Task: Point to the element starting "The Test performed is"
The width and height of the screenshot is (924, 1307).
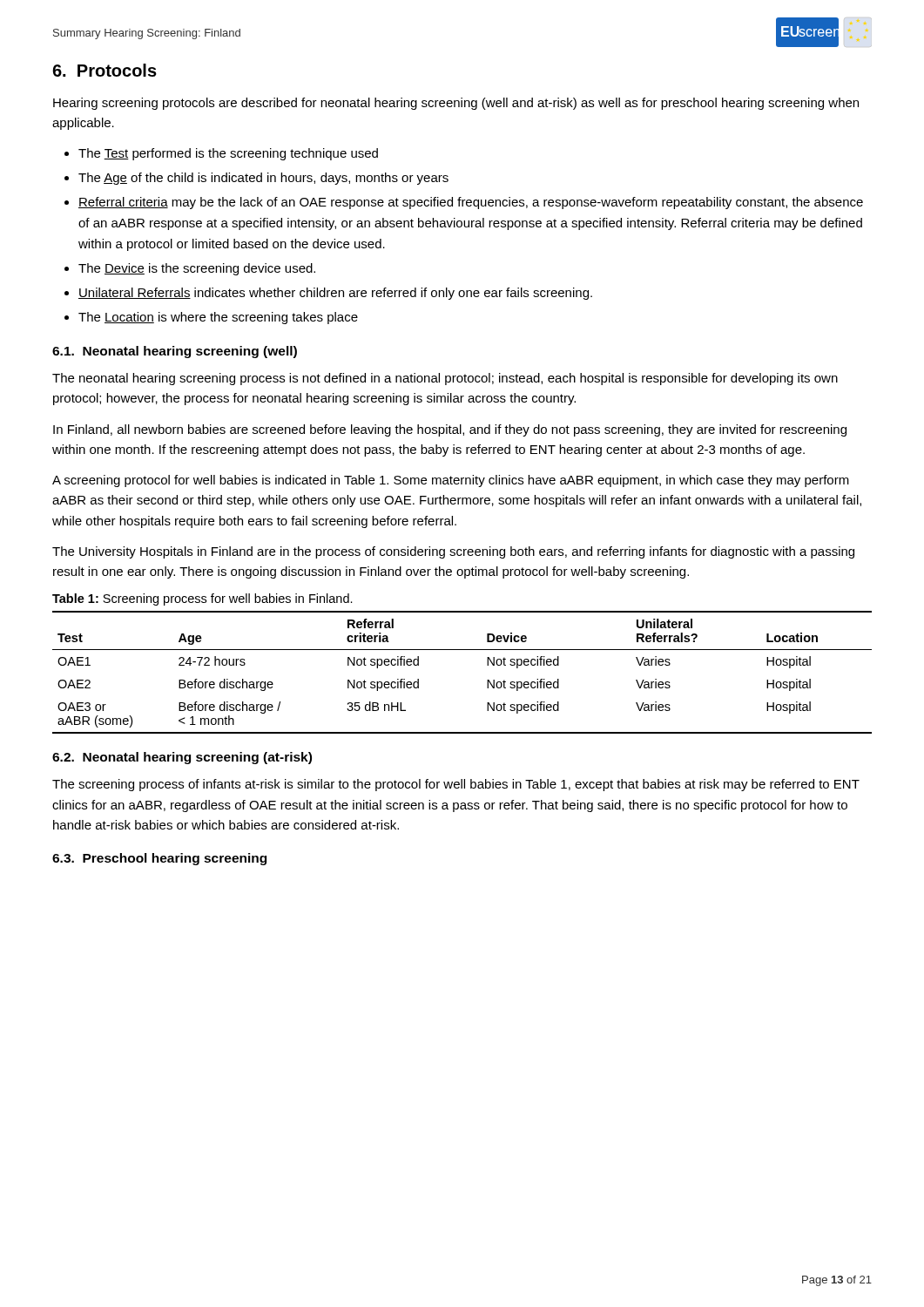Action: click(x=229, y=153)
